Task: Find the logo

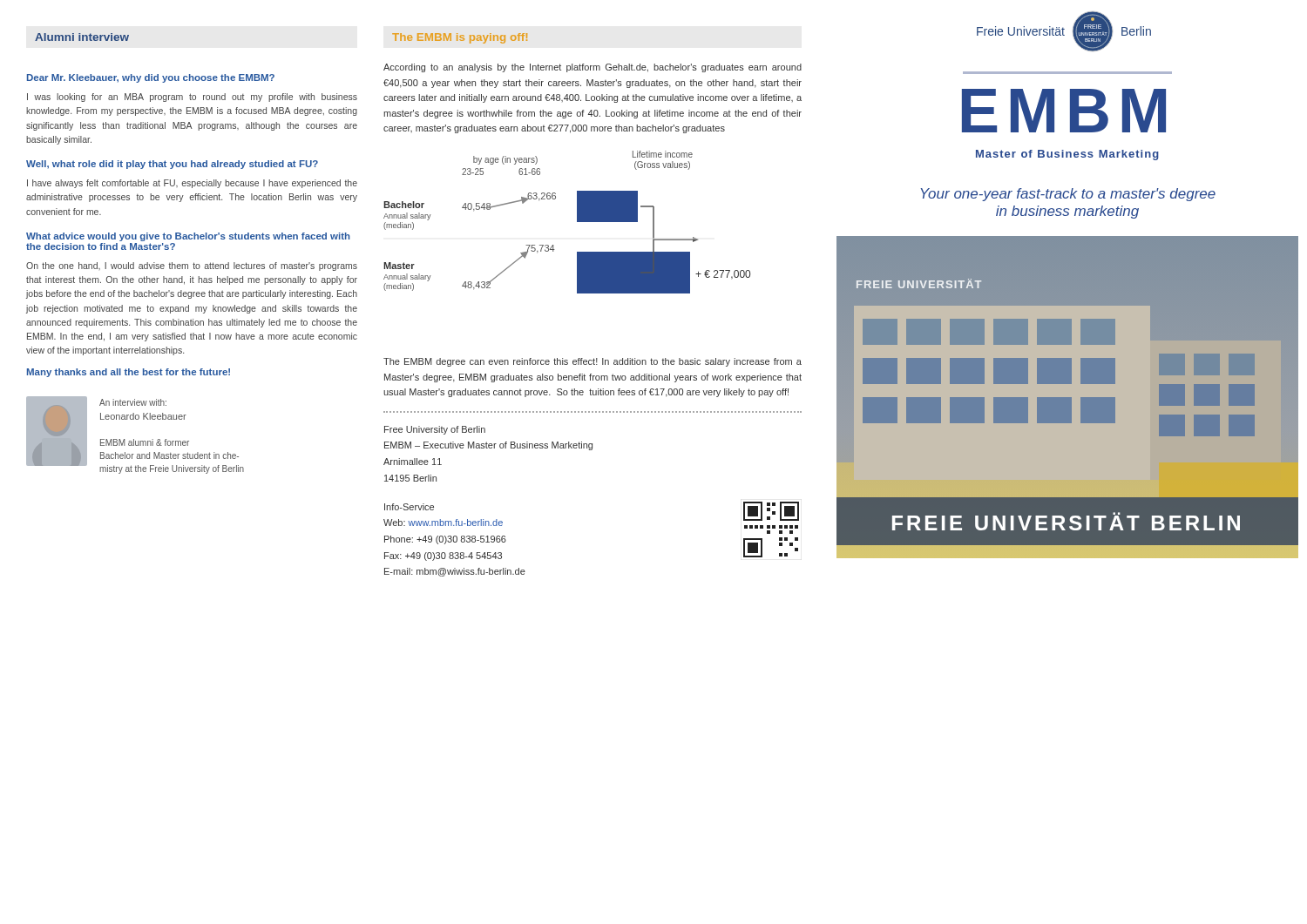Action: tap(1067, 116)
